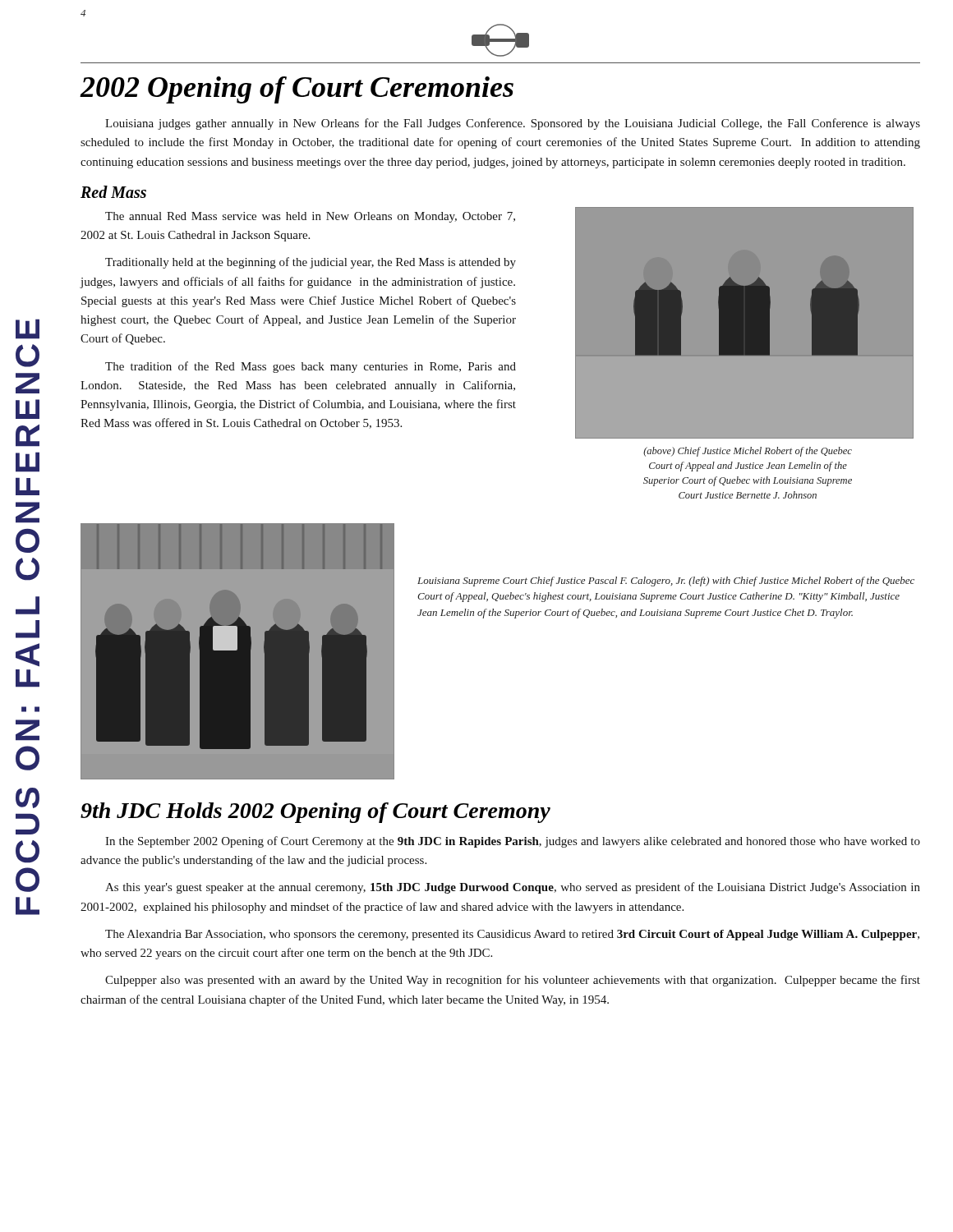Locate the text block containing "In the September 2002 Opening"
This screenshot has height=1232, width=953.
[x=500, y=851]
